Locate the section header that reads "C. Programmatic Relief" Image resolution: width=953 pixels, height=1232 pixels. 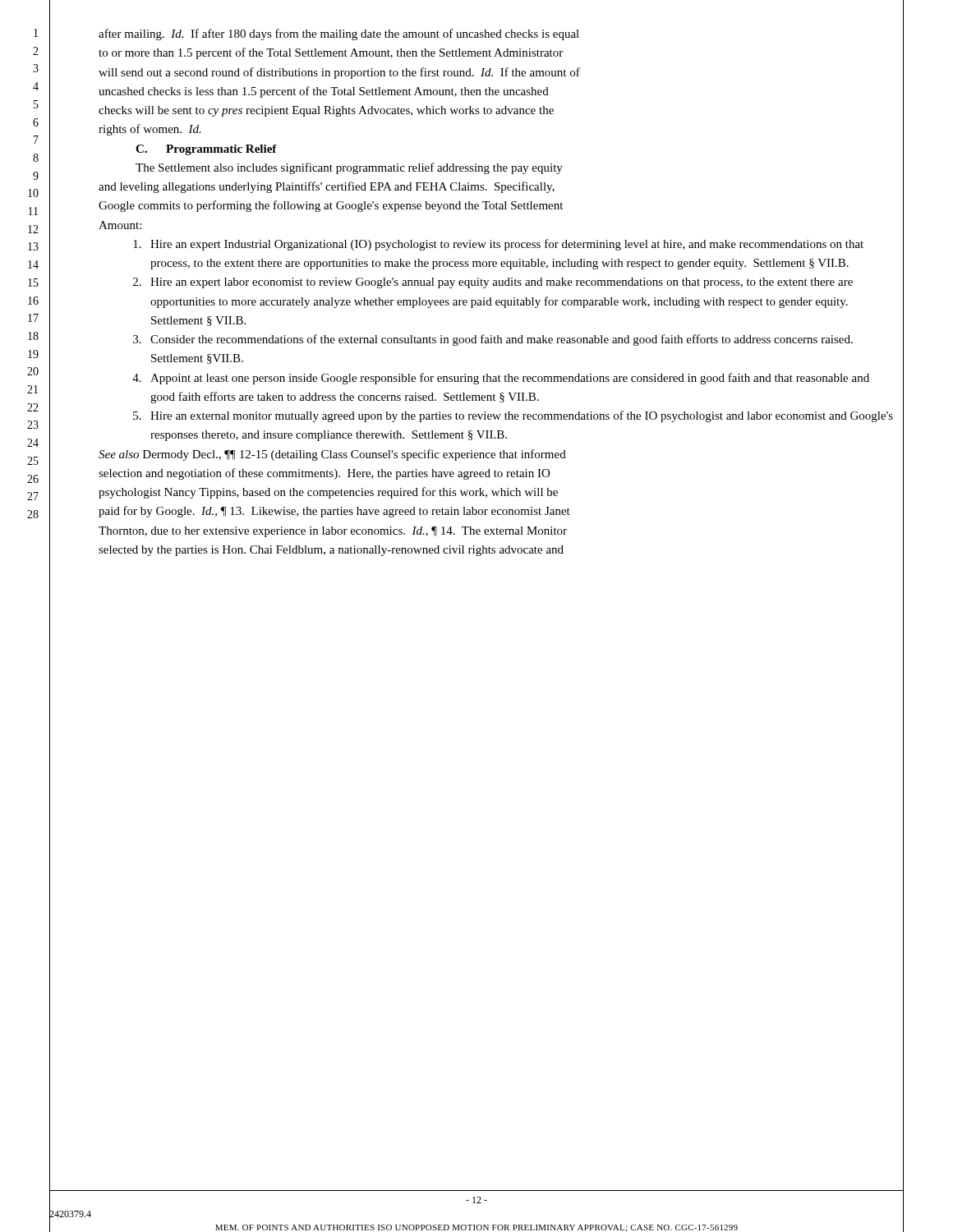click(206, 150)
